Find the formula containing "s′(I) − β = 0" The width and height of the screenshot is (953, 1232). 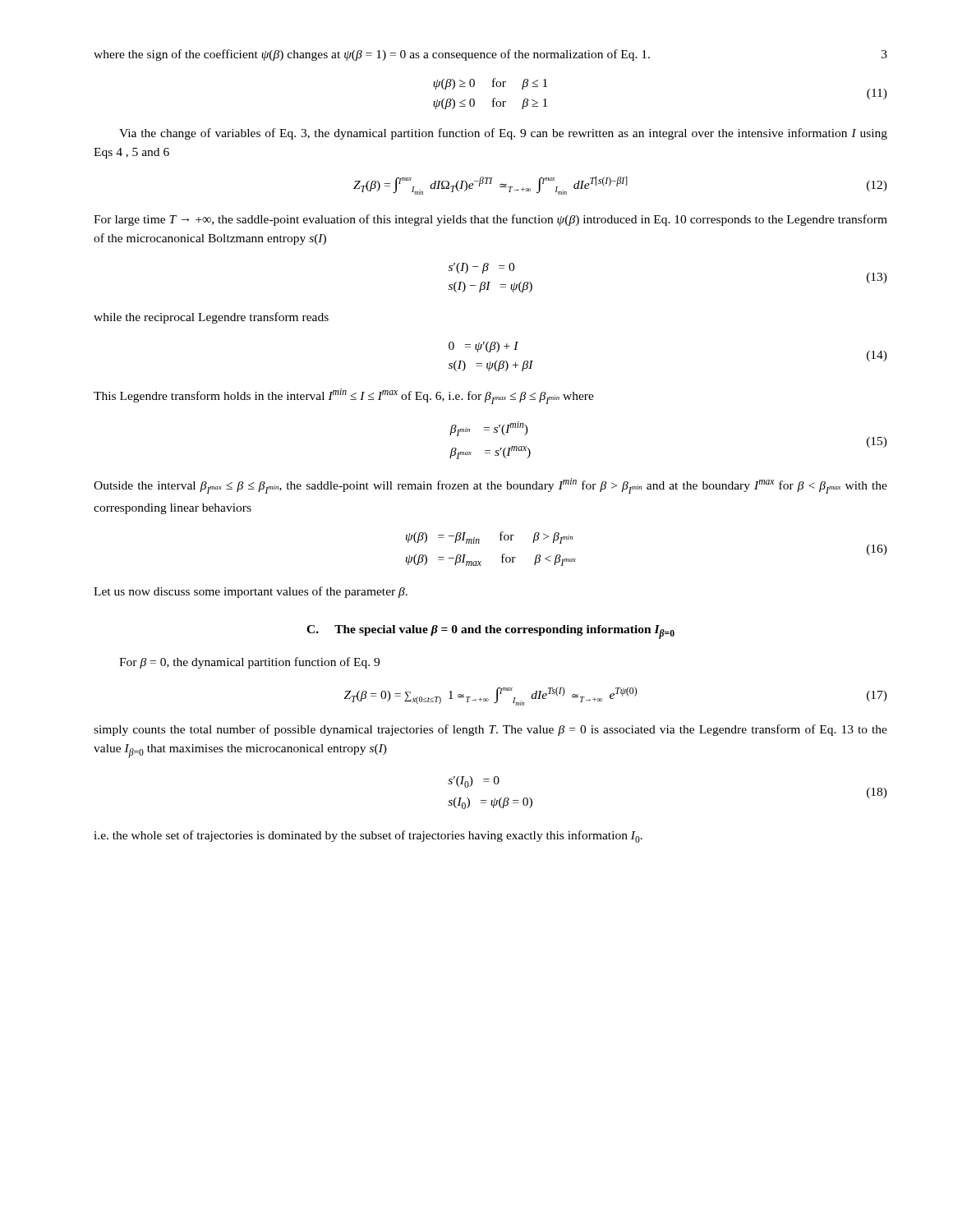click(x=490, y=276)
